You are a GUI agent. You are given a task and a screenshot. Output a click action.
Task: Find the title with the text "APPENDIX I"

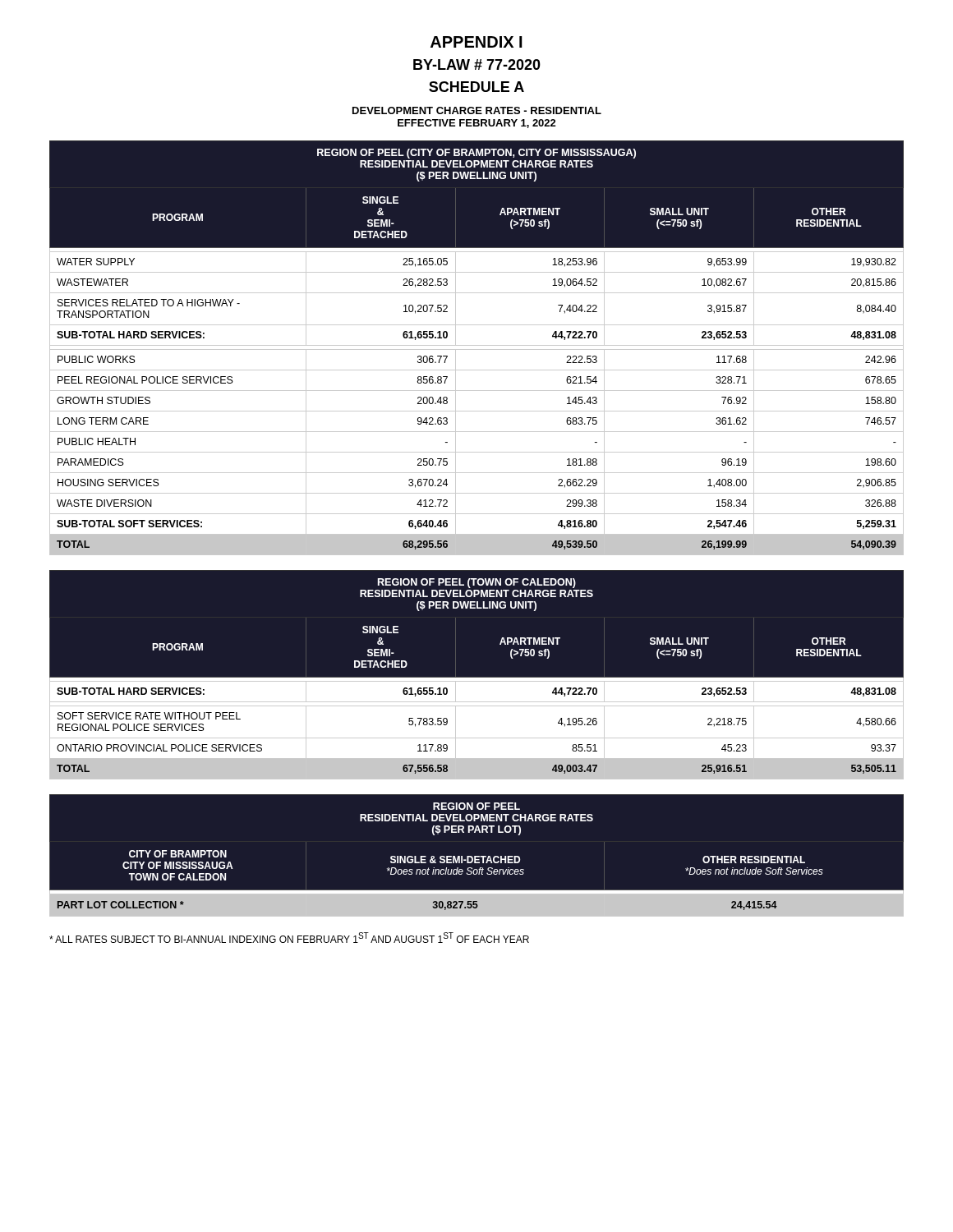click(476, 42)
